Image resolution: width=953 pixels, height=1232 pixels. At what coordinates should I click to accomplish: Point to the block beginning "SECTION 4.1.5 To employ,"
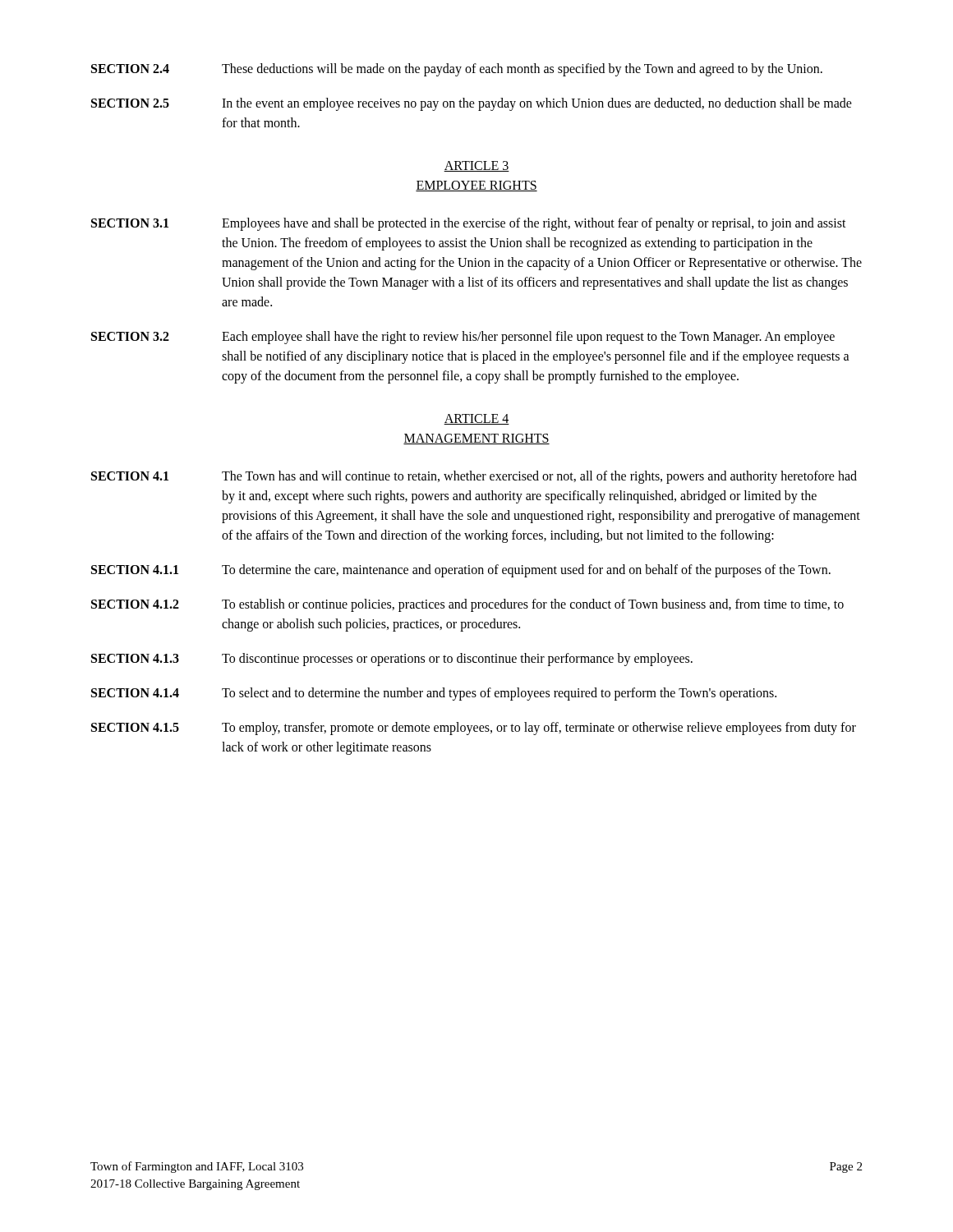(476, 738)
